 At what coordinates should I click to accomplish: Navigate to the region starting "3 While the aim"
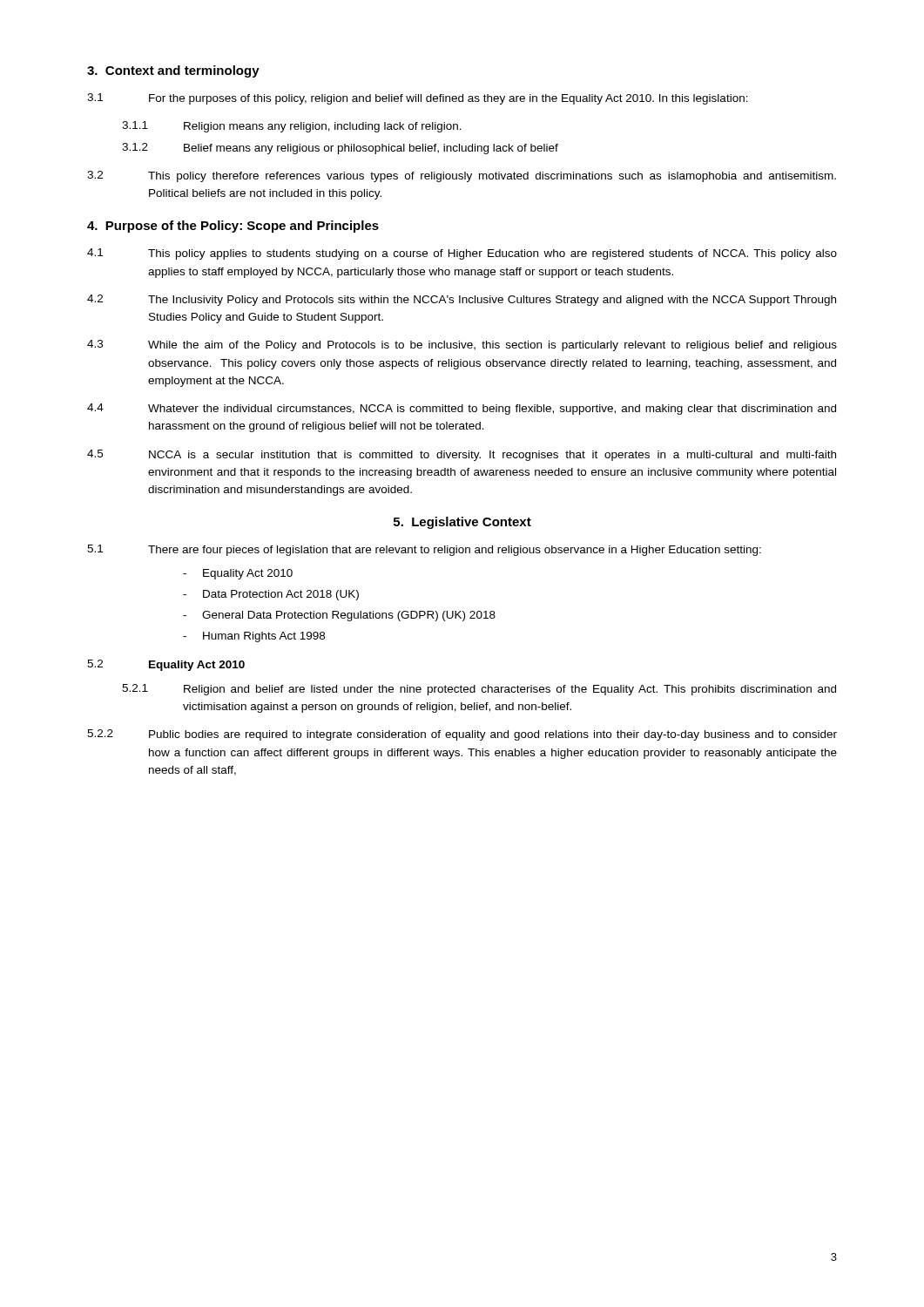pos(462,363)
